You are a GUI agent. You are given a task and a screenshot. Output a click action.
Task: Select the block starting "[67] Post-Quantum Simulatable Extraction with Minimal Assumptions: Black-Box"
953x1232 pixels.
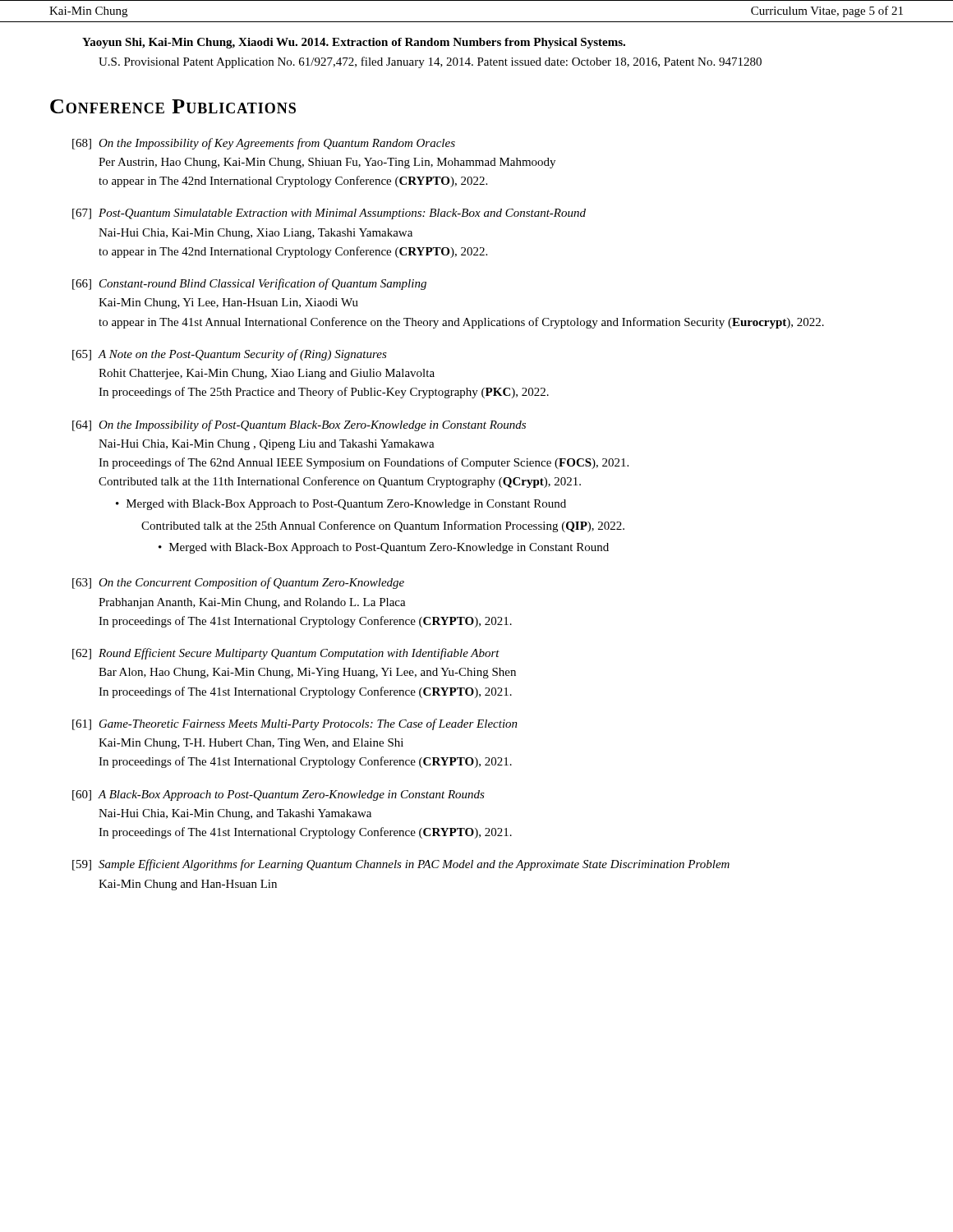[x=329, y=214]
